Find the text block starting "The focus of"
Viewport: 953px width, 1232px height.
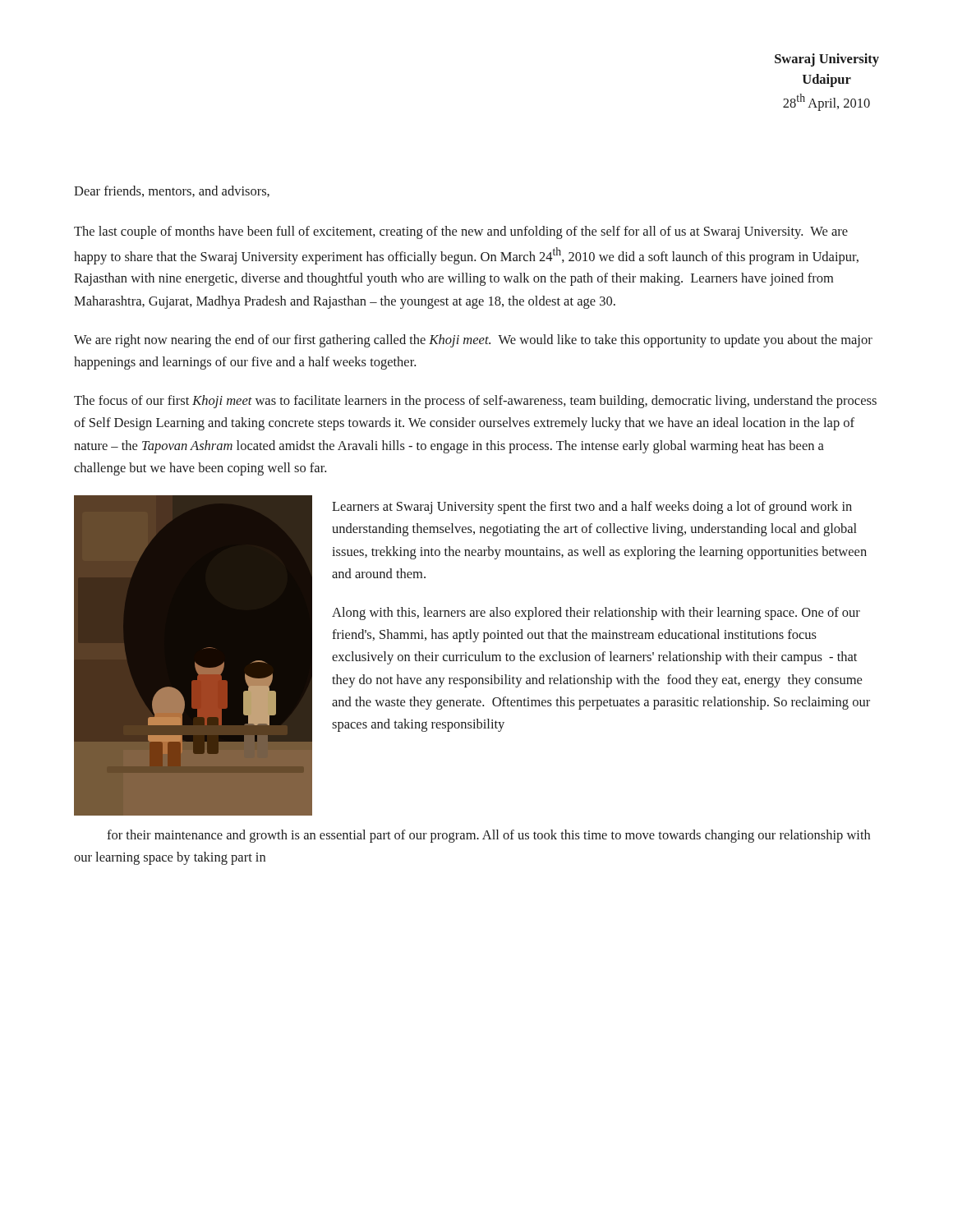[x=475, y=434]
